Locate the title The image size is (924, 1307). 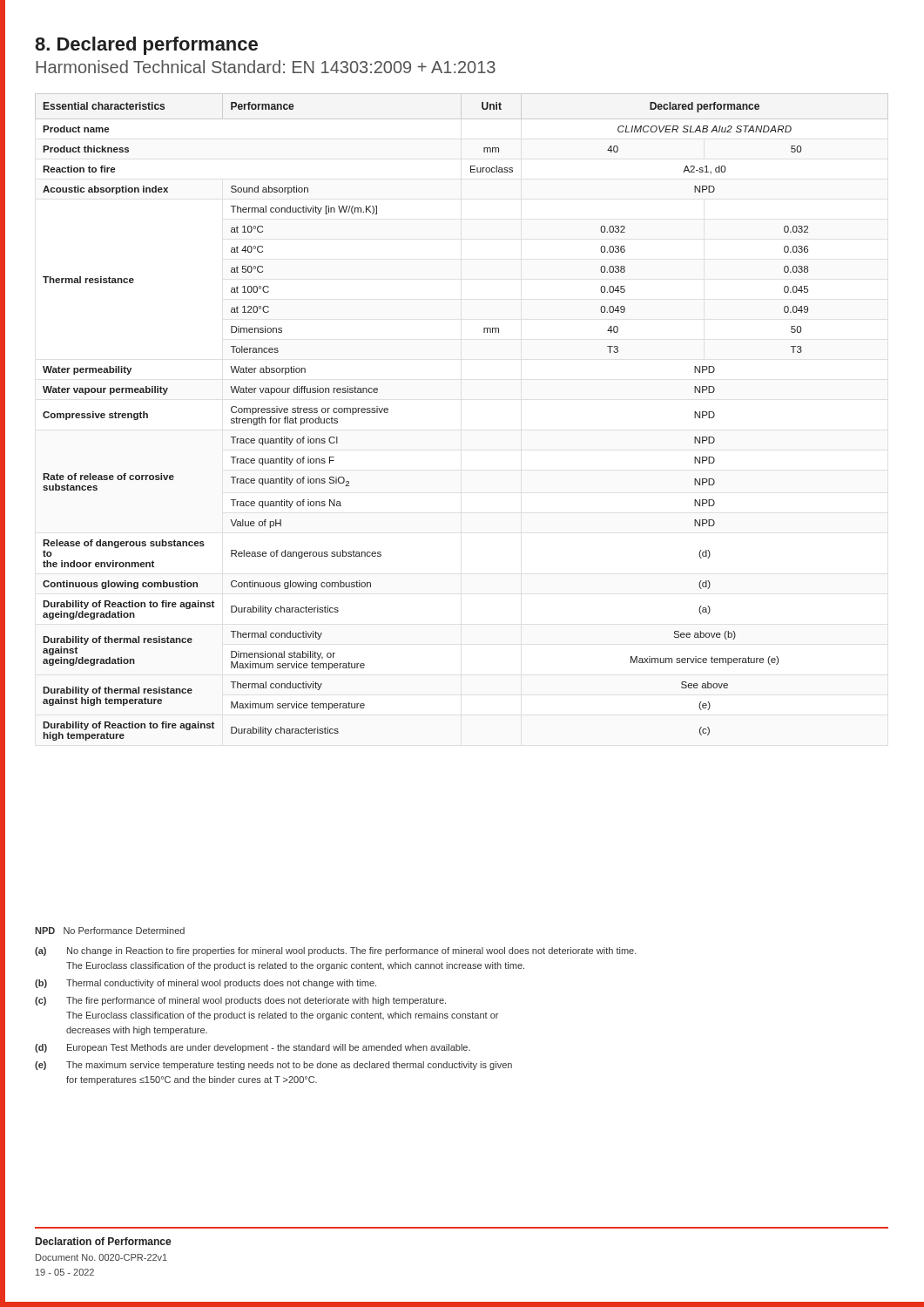265,67
